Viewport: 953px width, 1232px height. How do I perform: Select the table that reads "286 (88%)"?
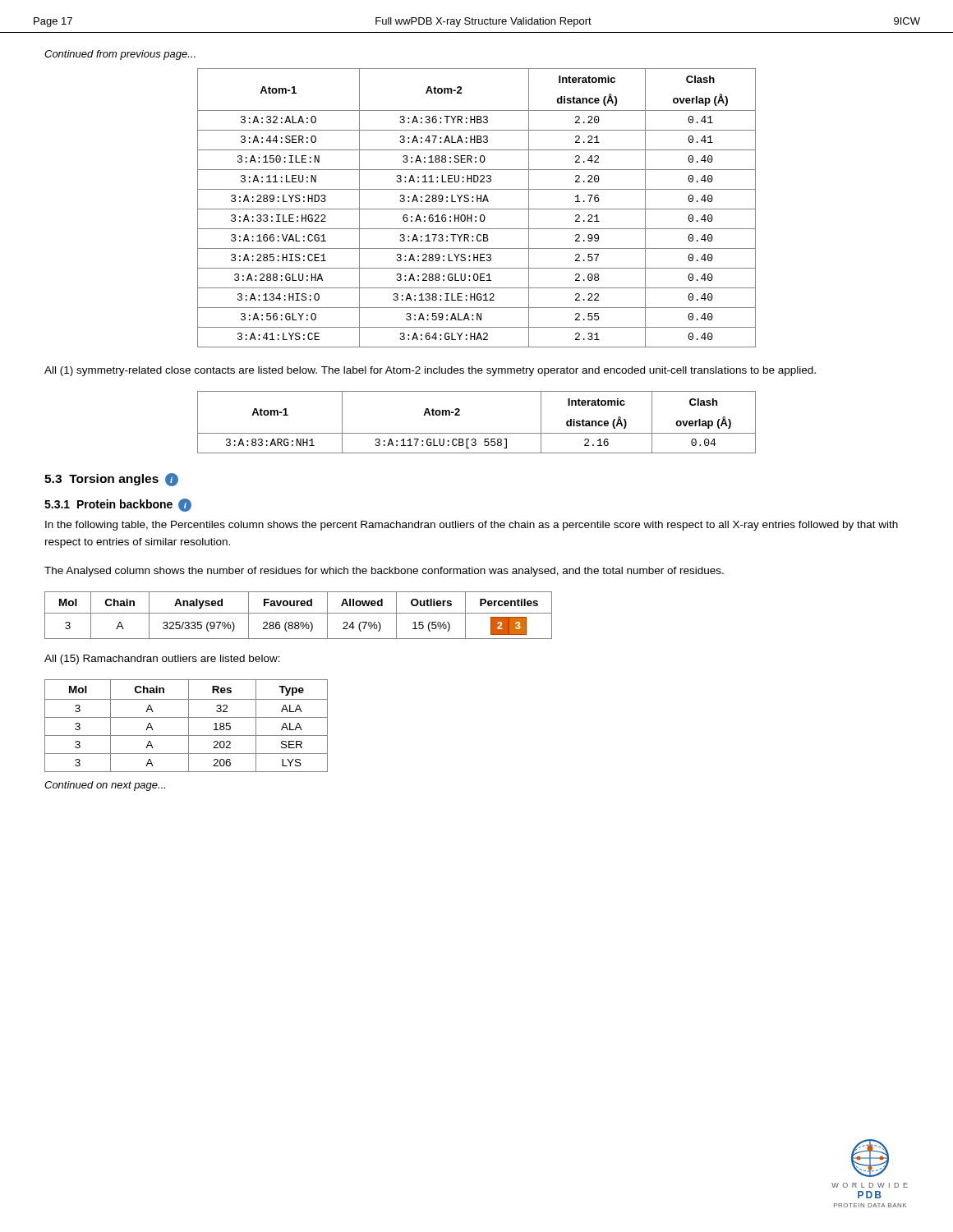pyautogui.click(x=476, y=615)
